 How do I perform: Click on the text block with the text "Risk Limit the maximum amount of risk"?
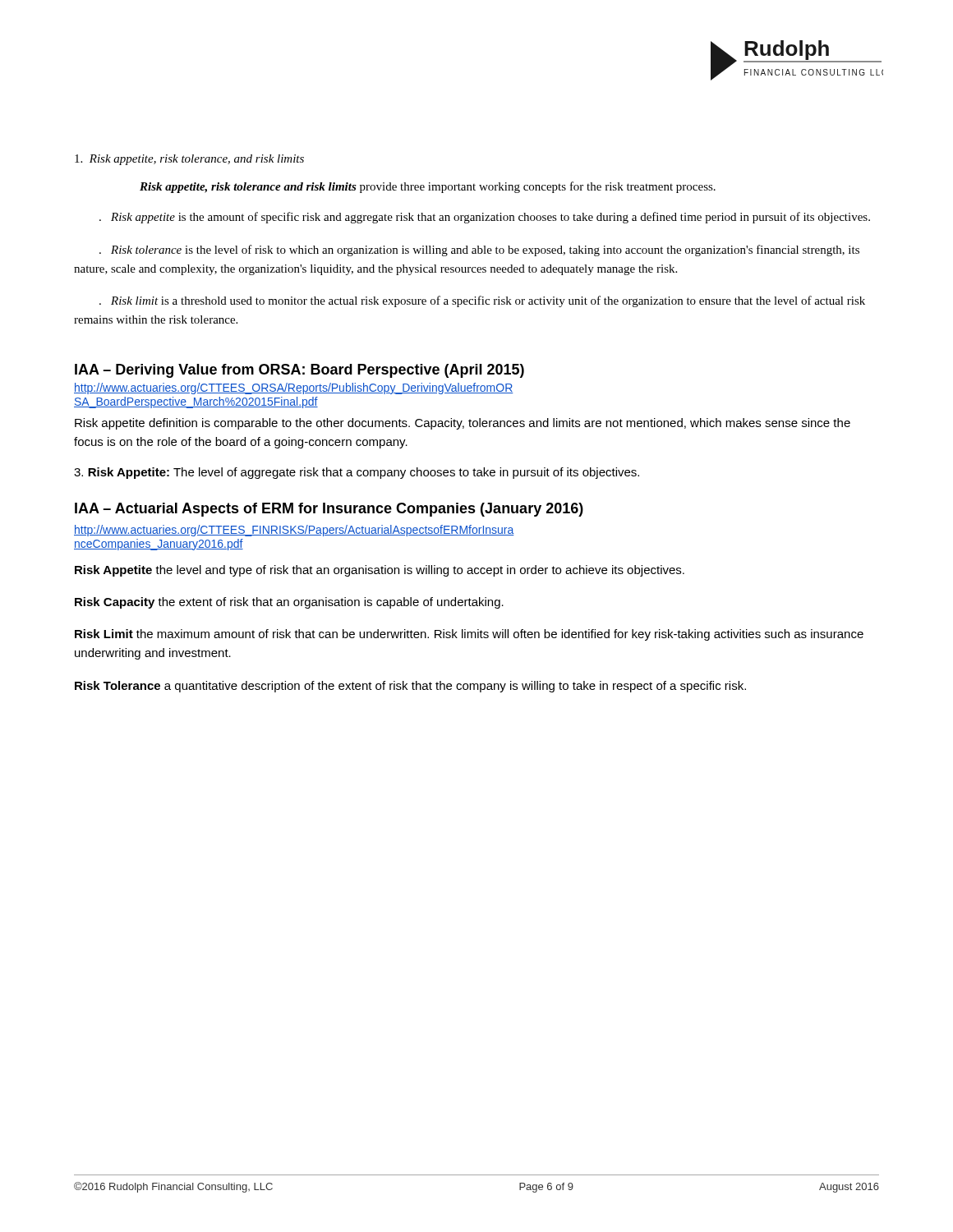[x=469, y=643]
